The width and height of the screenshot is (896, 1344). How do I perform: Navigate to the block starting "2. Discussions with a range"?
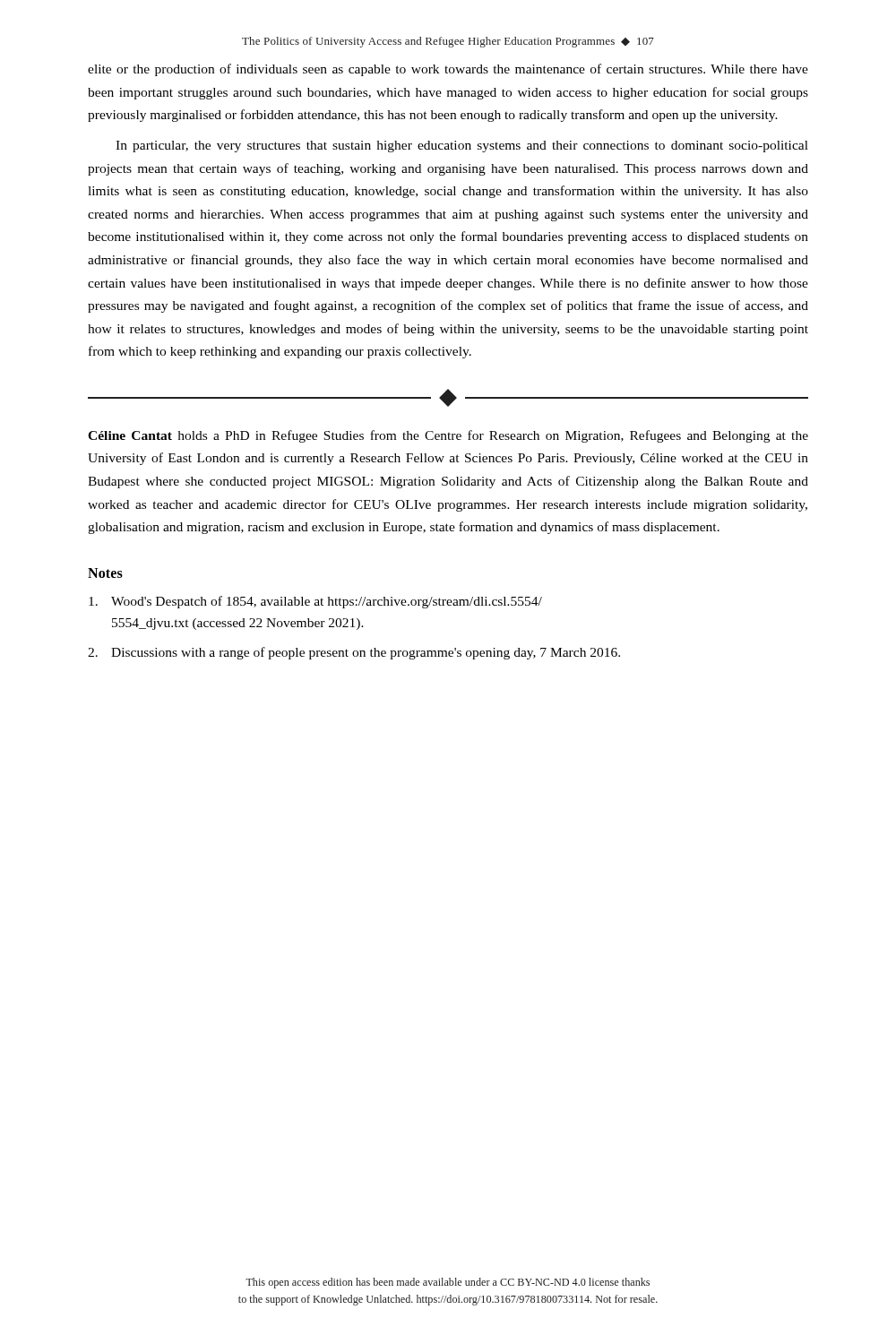pyautogui.click(x=448, y=653)
